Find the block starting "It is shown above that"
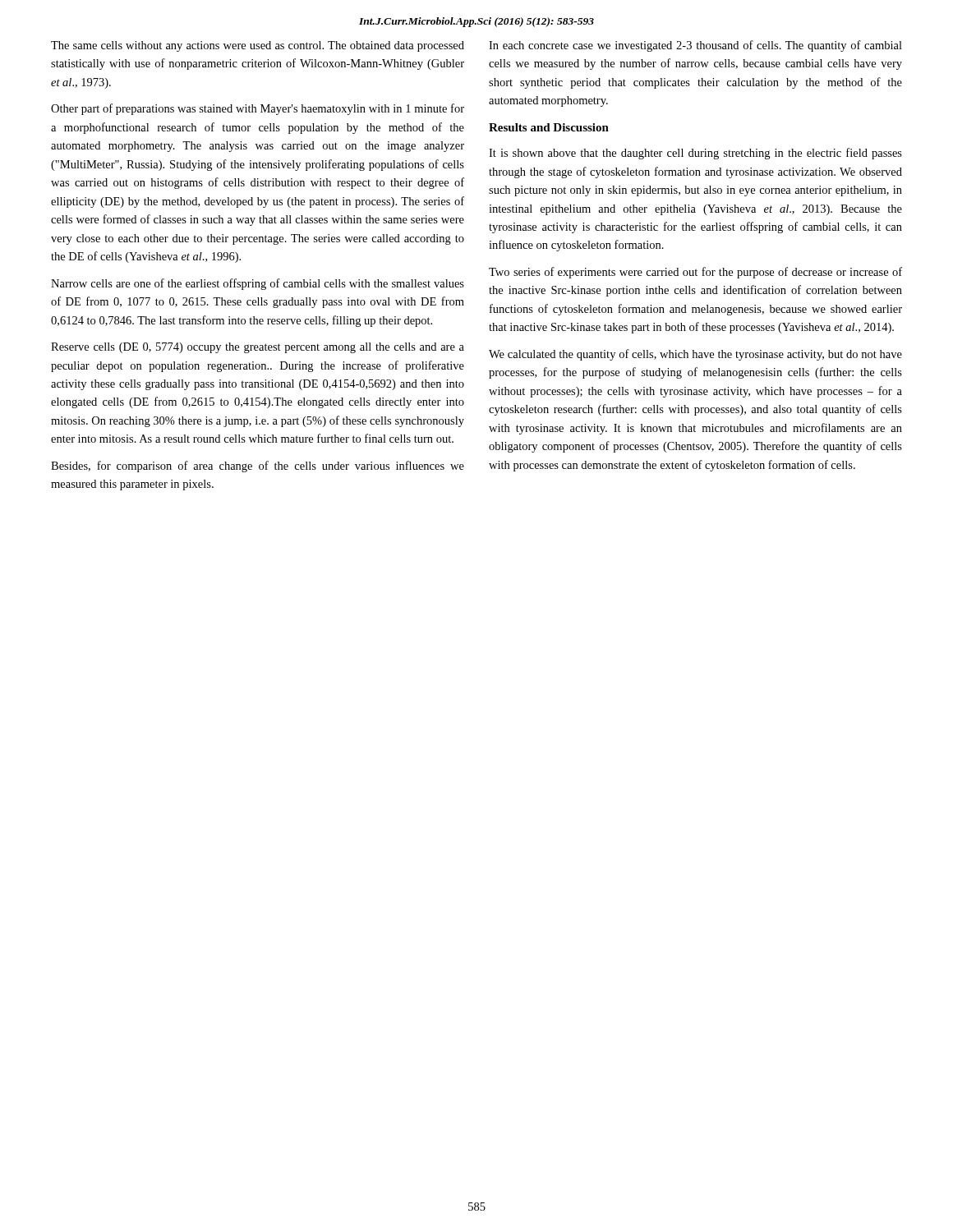Viewport: 953px width, 1232px height. pyautogui.click(x=695, y=199)
